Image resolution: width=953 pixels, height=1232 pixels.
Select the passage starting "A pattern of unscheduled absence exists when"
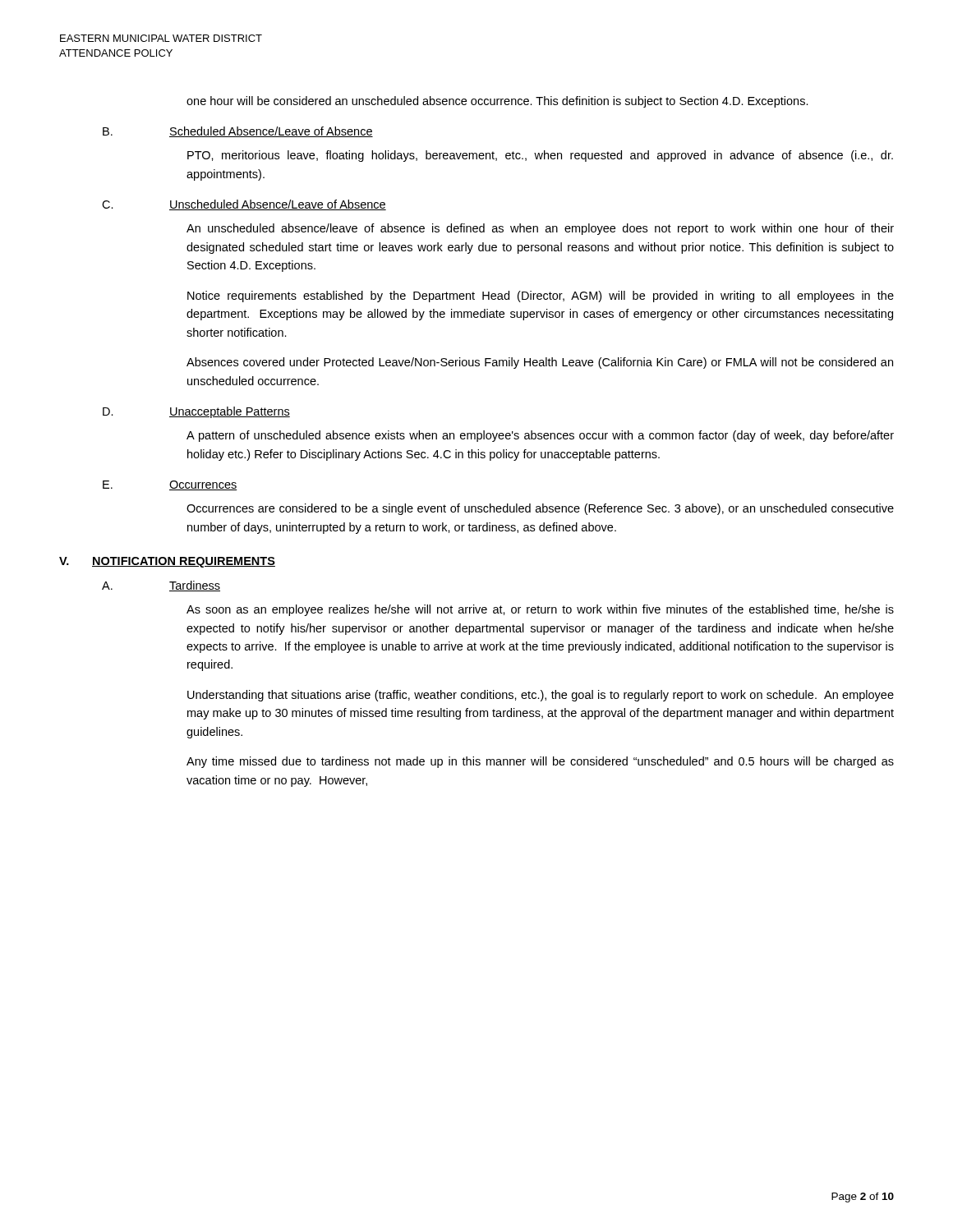point(540,445)
